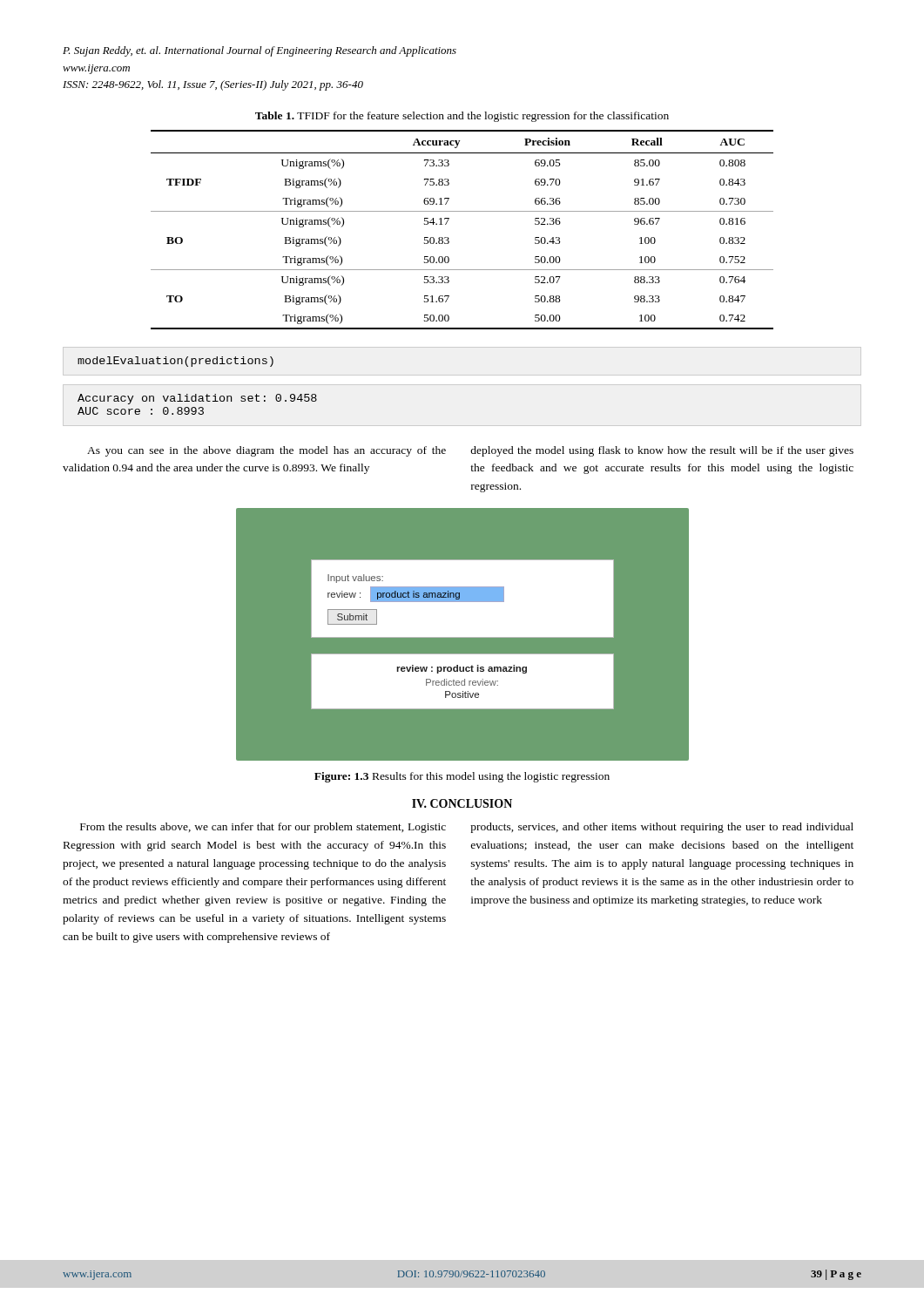924x1307 pixels.
Task: Click on the text block with the text "From the results above, we can"
Action: 254,881
